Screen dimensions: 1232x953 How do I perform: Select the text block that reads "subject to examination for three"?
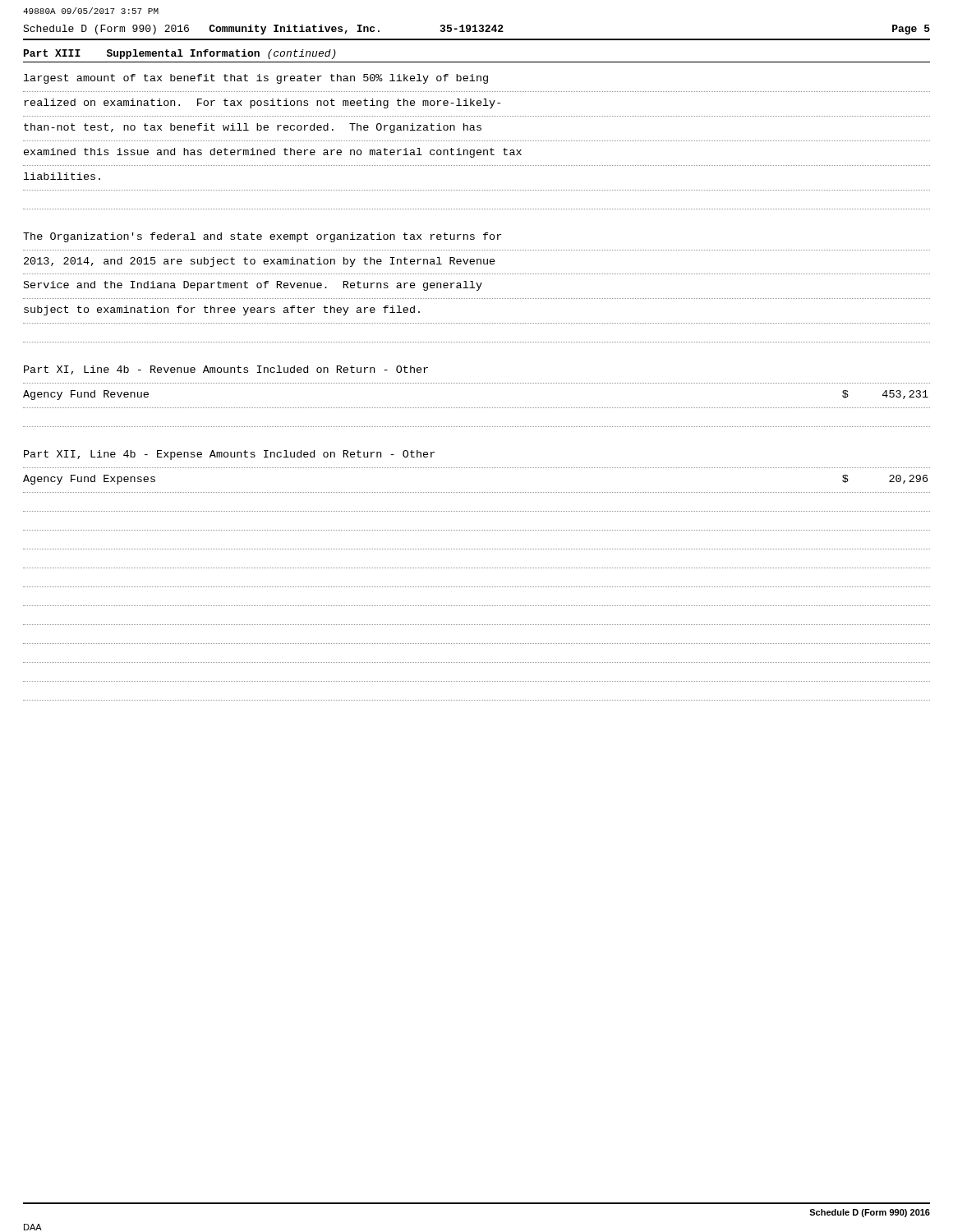[223, 310]
